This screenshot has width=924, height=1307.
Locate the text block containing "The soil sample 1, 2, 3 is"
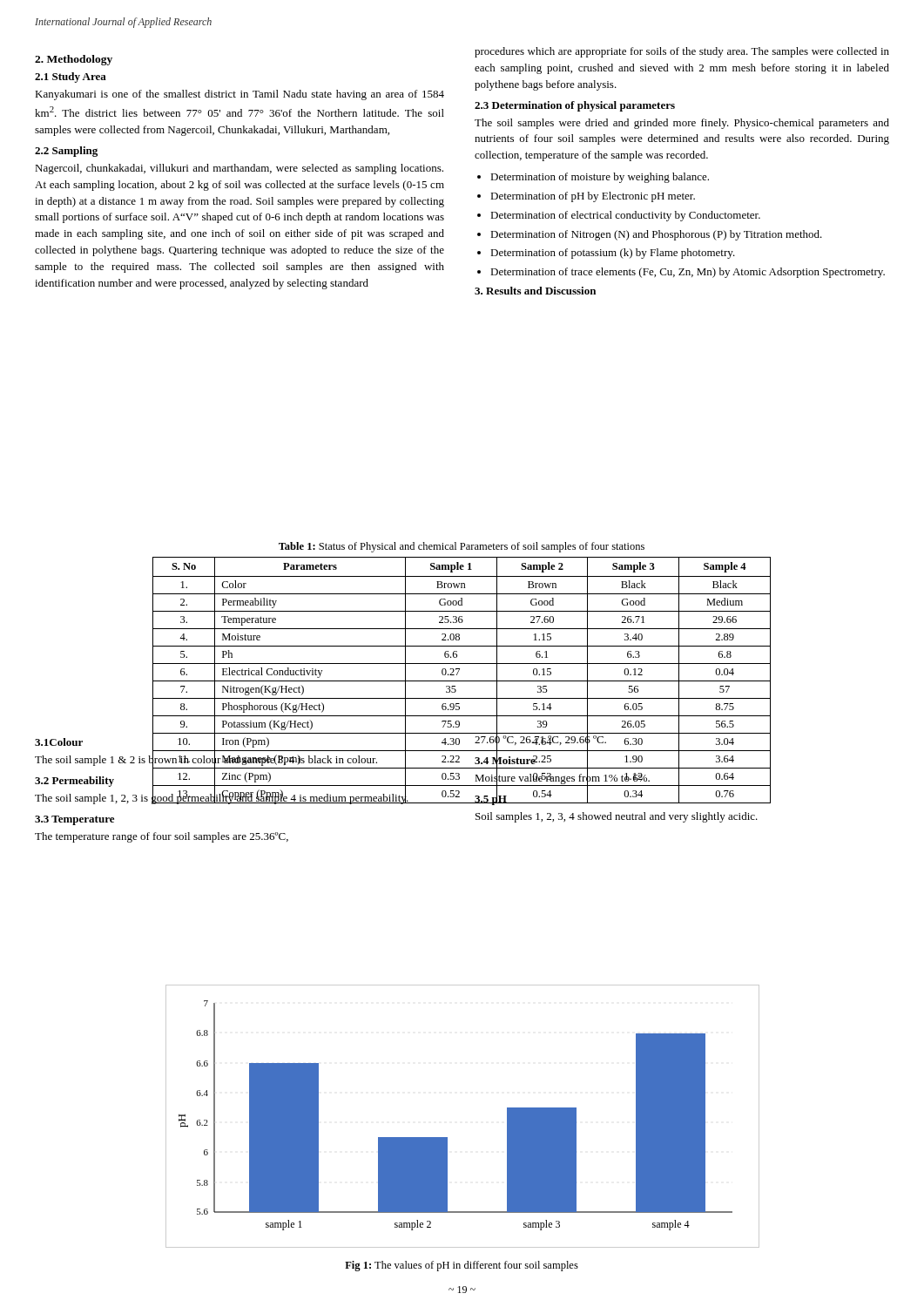[240, 798]
